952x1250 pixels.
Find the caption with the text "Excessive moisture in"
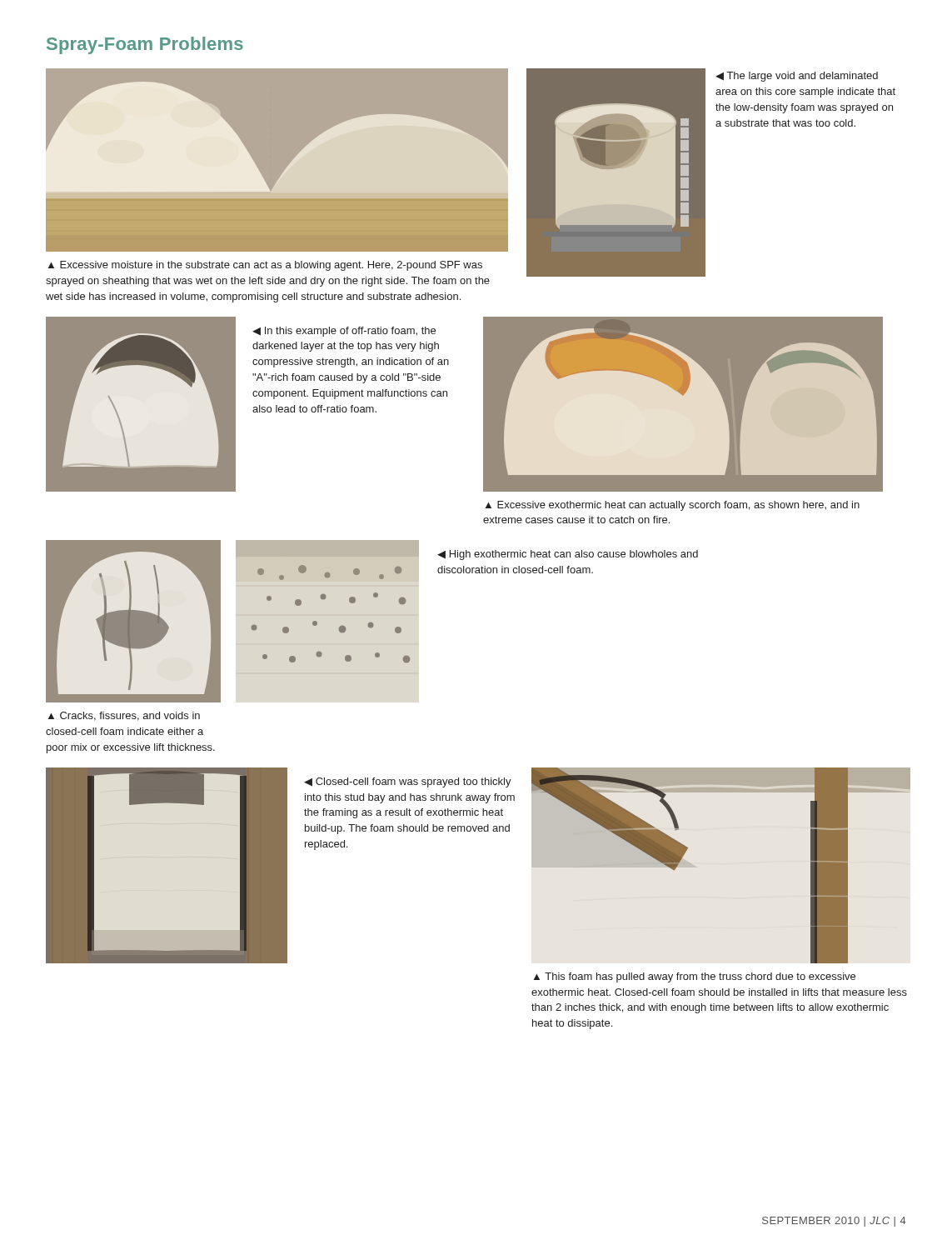tap(268, 280)
